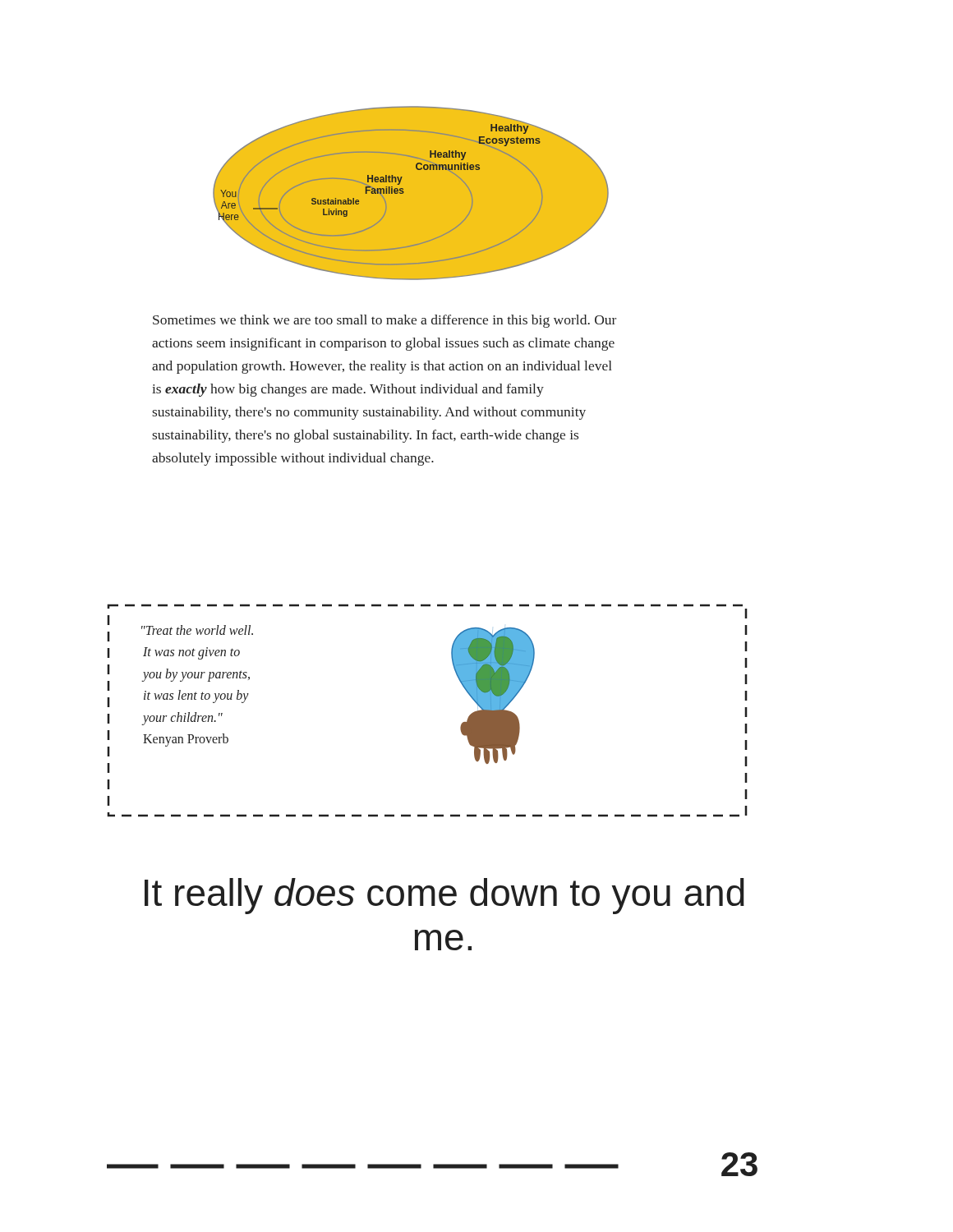The image size is (953, 1232).
Task: Locate the text block that says "Sometimes we think we"
Action: click(384, 389)
